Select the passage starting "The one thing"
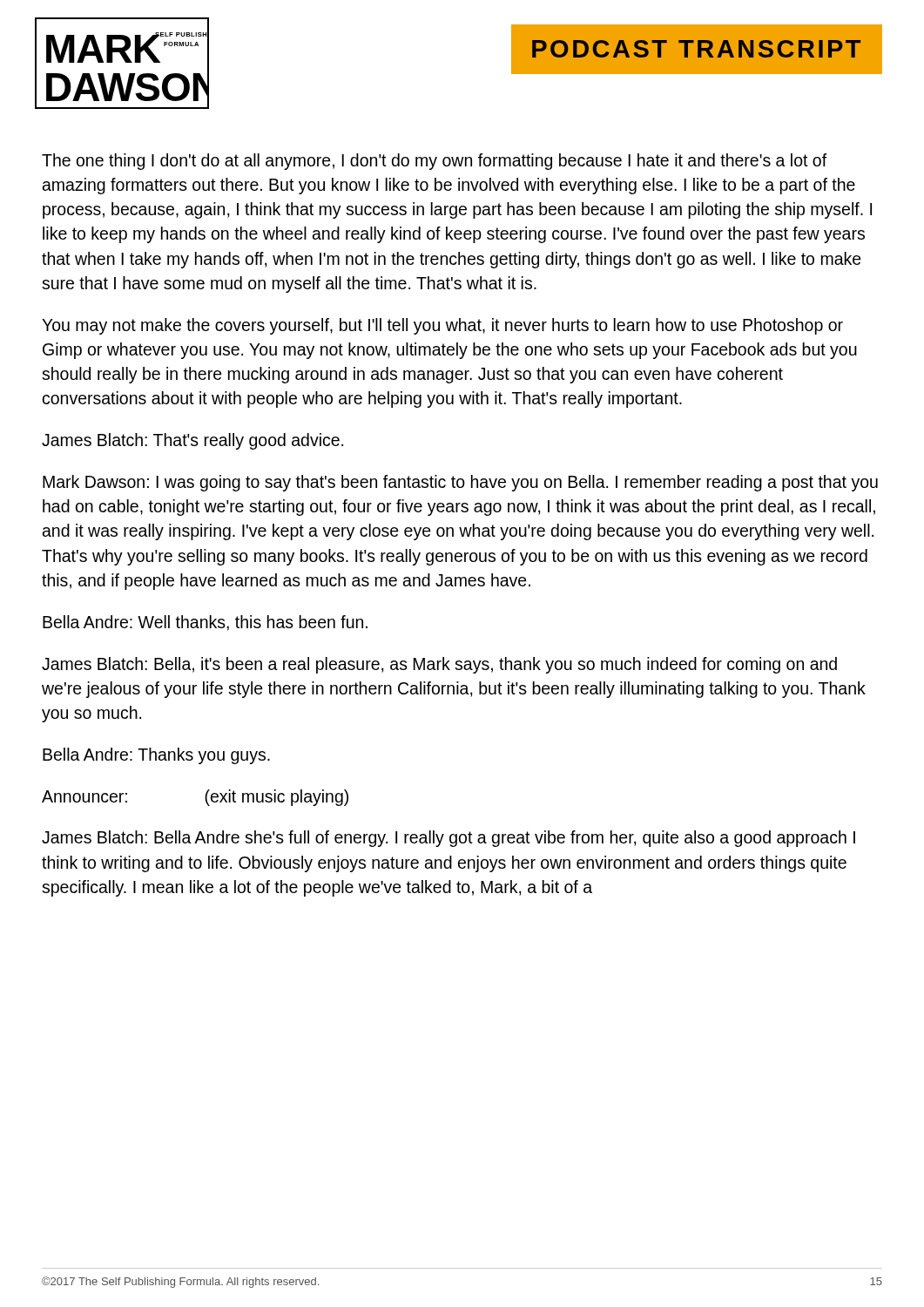This screenshot has width=924, height=1307. pyautogui.click(x=462, y=222)
